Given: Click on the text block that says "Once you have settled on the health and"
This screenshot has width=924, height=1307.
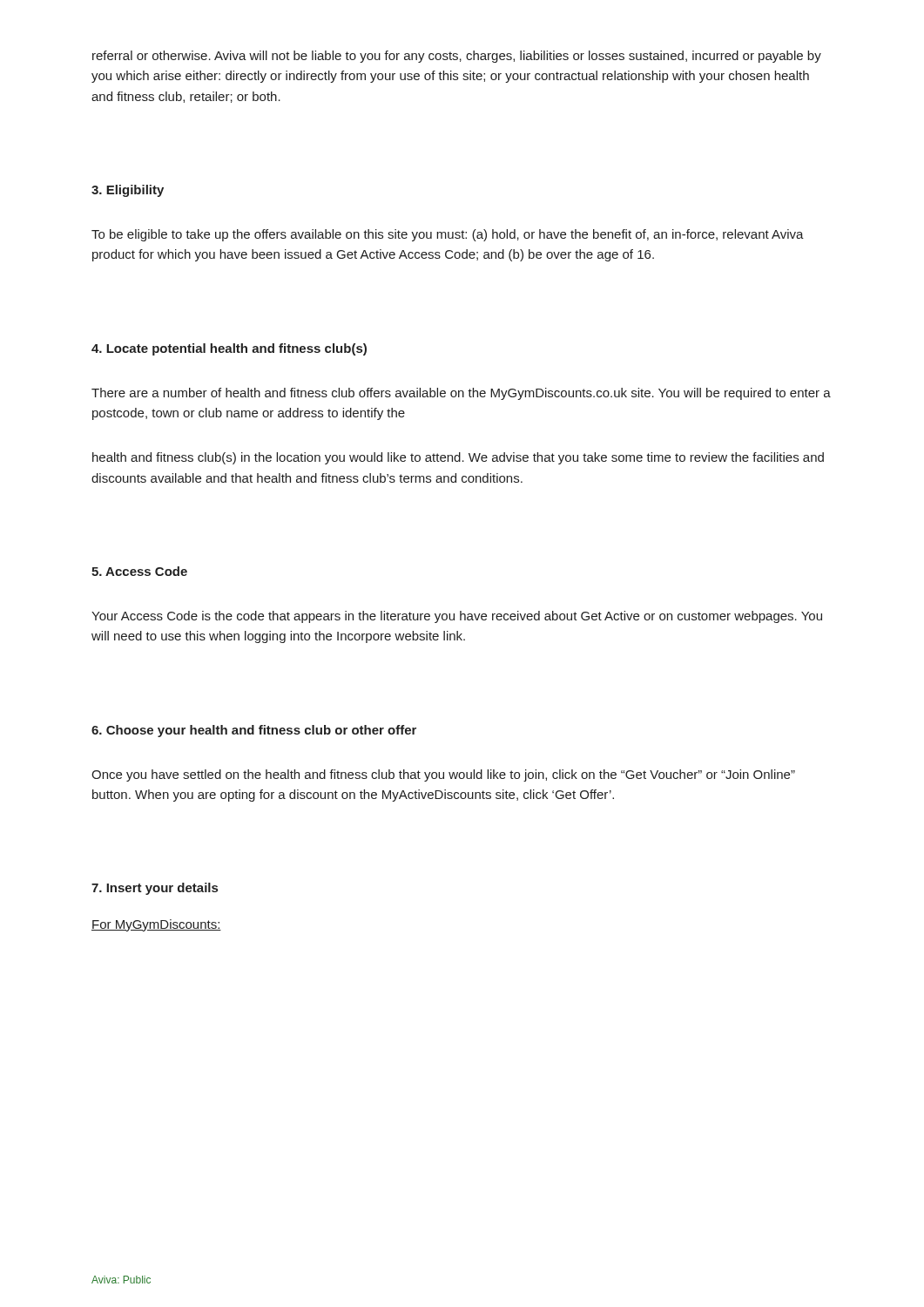Looking at the screenshot, I should (462, 784).
